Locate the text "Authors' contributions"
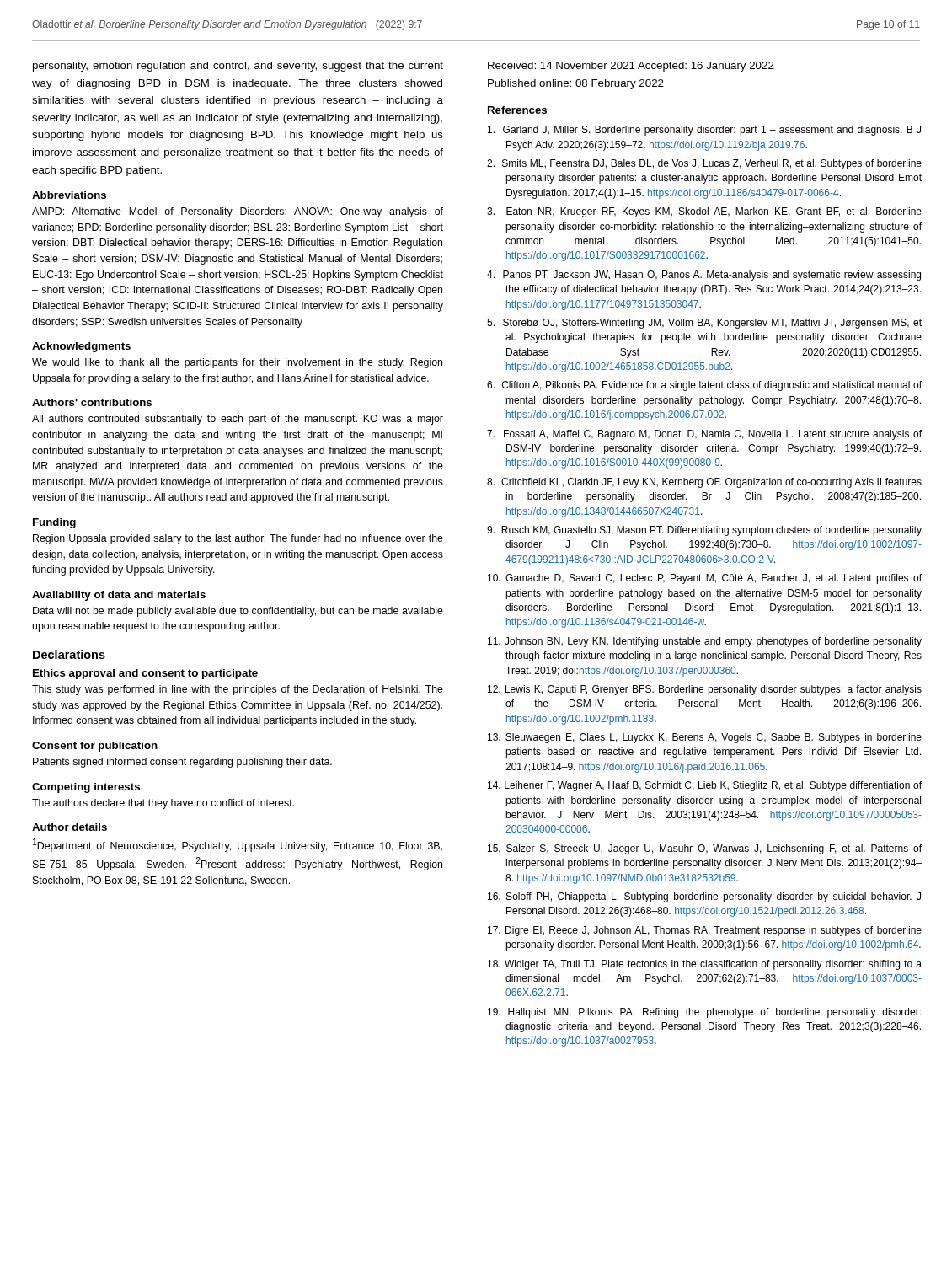This screenshot has width=952, height=1264. [x=92, y=403]
